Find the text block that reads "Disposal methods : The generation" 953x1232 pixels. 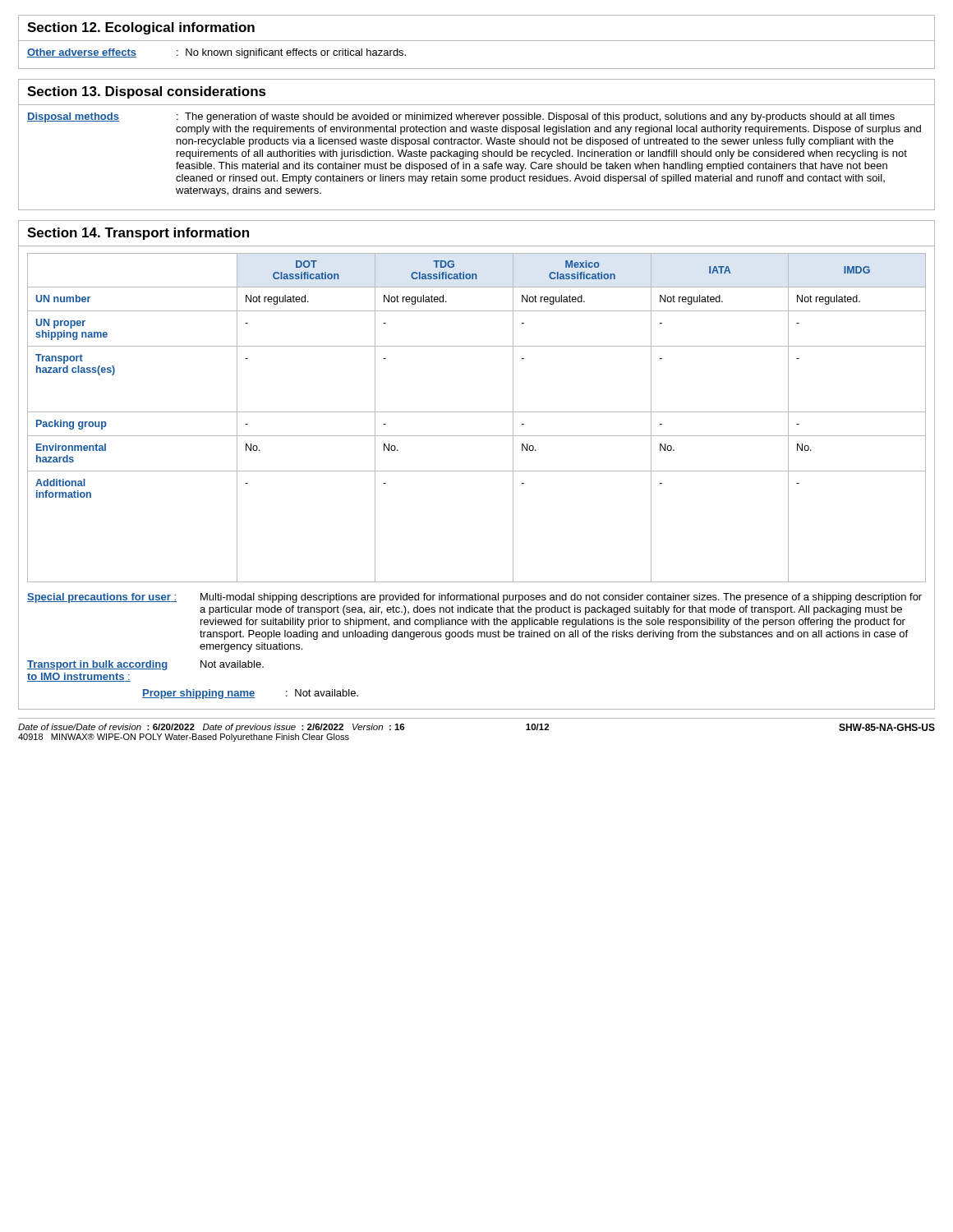click(x=476, y=153)
